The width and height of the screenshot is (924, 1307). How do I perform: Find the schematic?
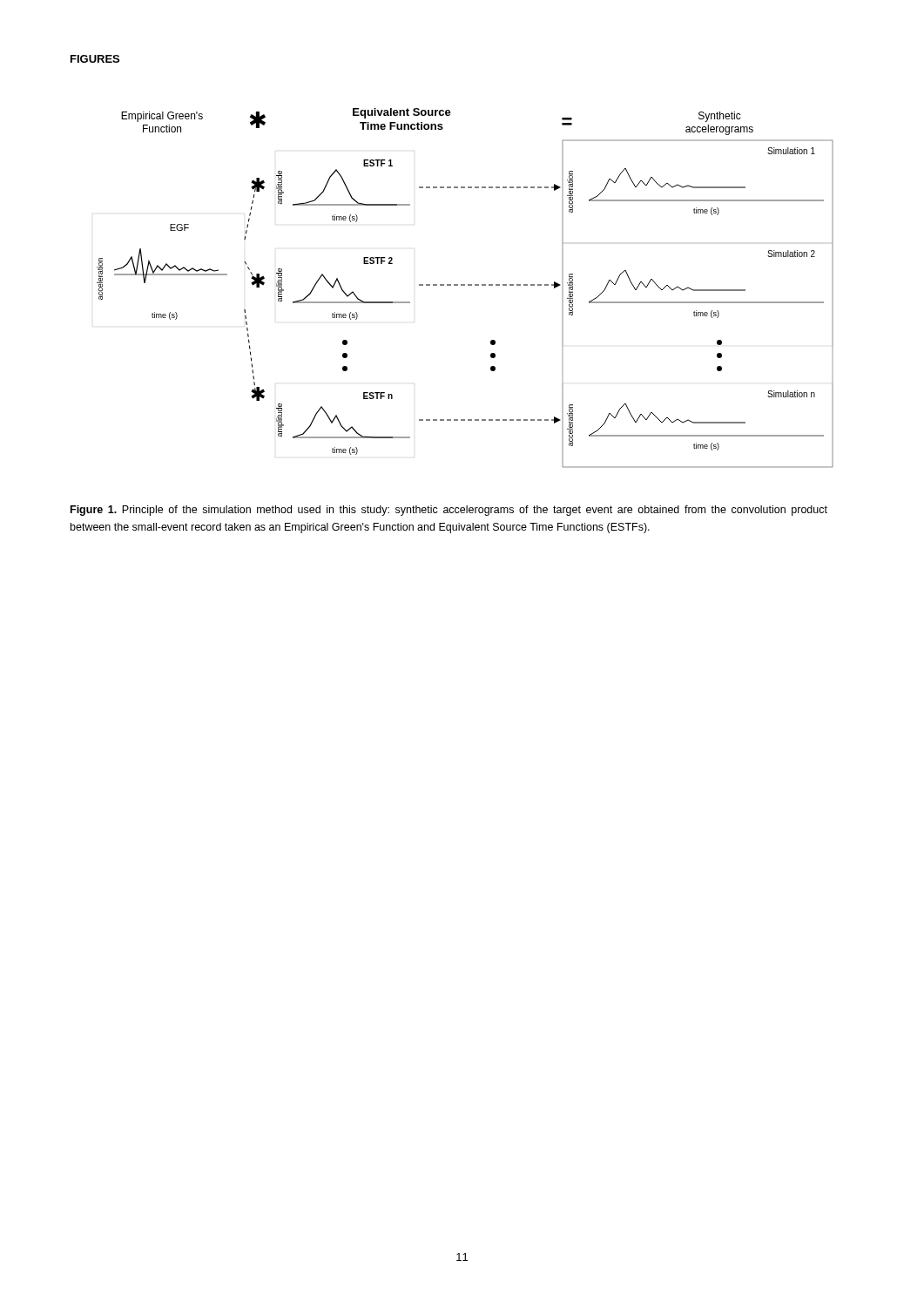coord(462,288)
